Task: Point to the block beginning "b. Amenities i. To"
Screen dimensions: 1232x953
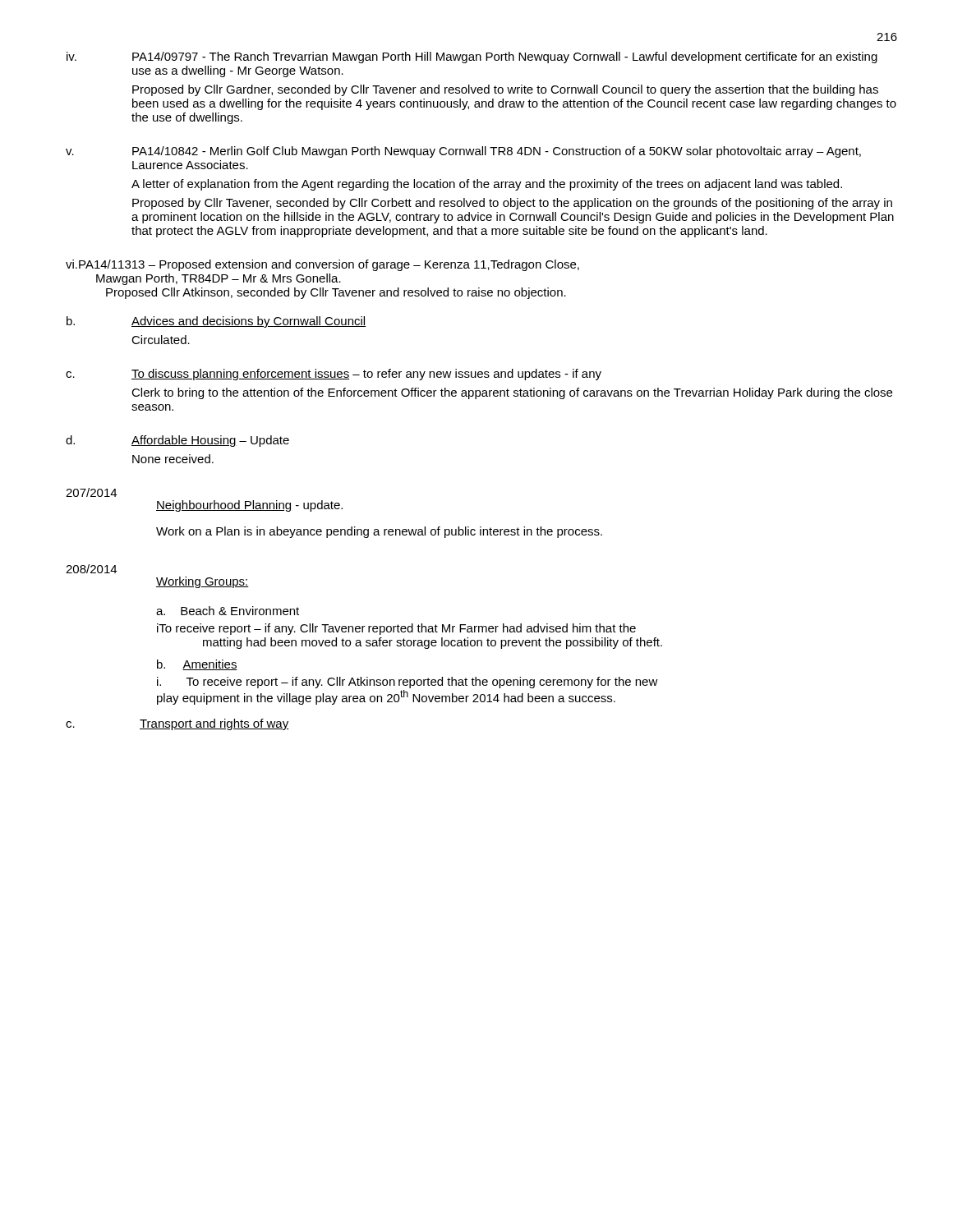Action: 527,681
